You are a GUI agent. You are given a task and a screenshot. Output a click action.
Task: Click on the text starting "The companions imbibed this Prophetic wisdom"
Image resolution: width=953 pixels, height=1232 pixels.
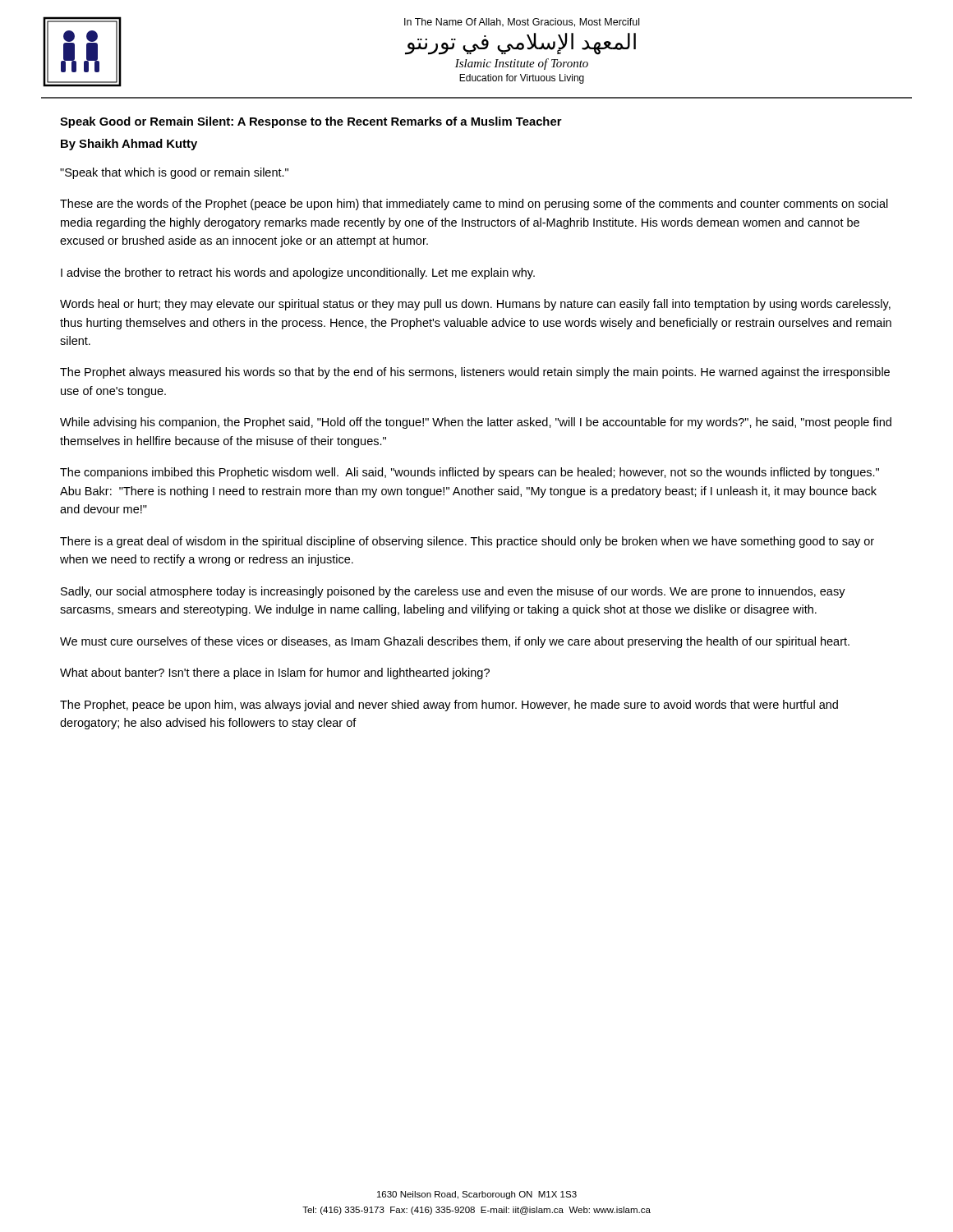pos(471,491)
